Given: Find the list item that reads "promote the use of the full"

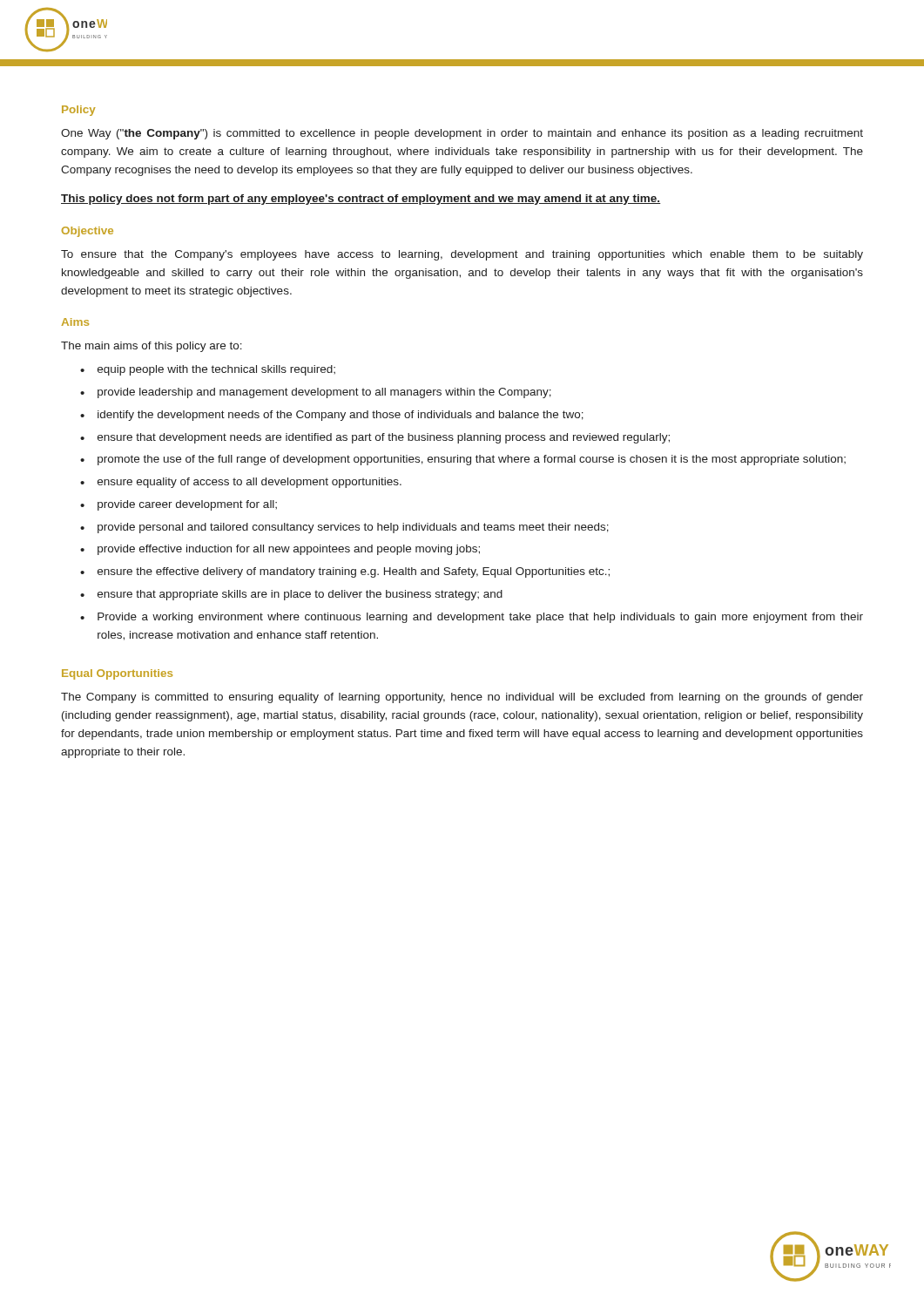Looking at the screenshot, I should pos(480,460).
